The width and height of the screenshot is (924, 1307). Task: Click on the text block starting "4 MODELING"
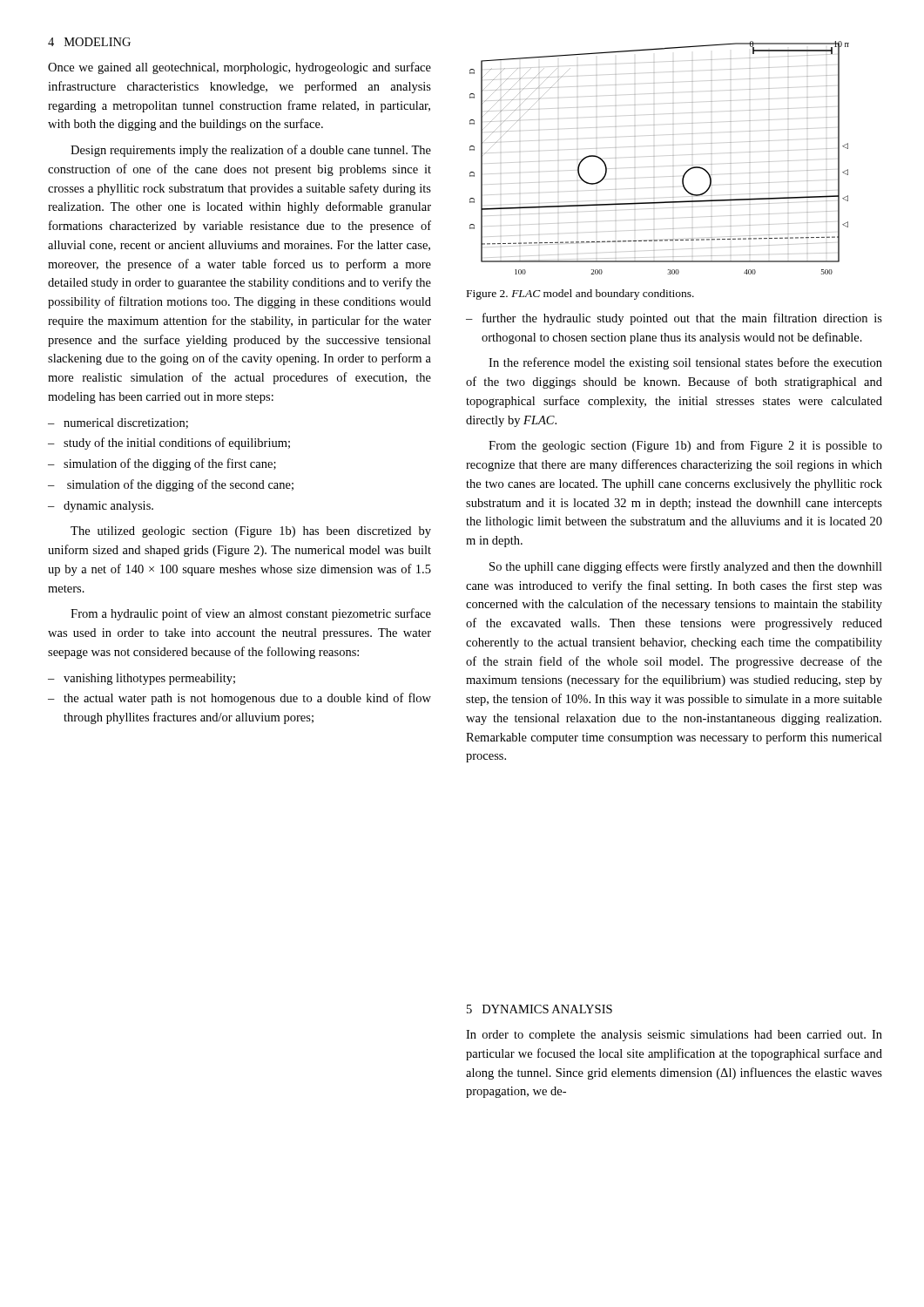point(89,42)
